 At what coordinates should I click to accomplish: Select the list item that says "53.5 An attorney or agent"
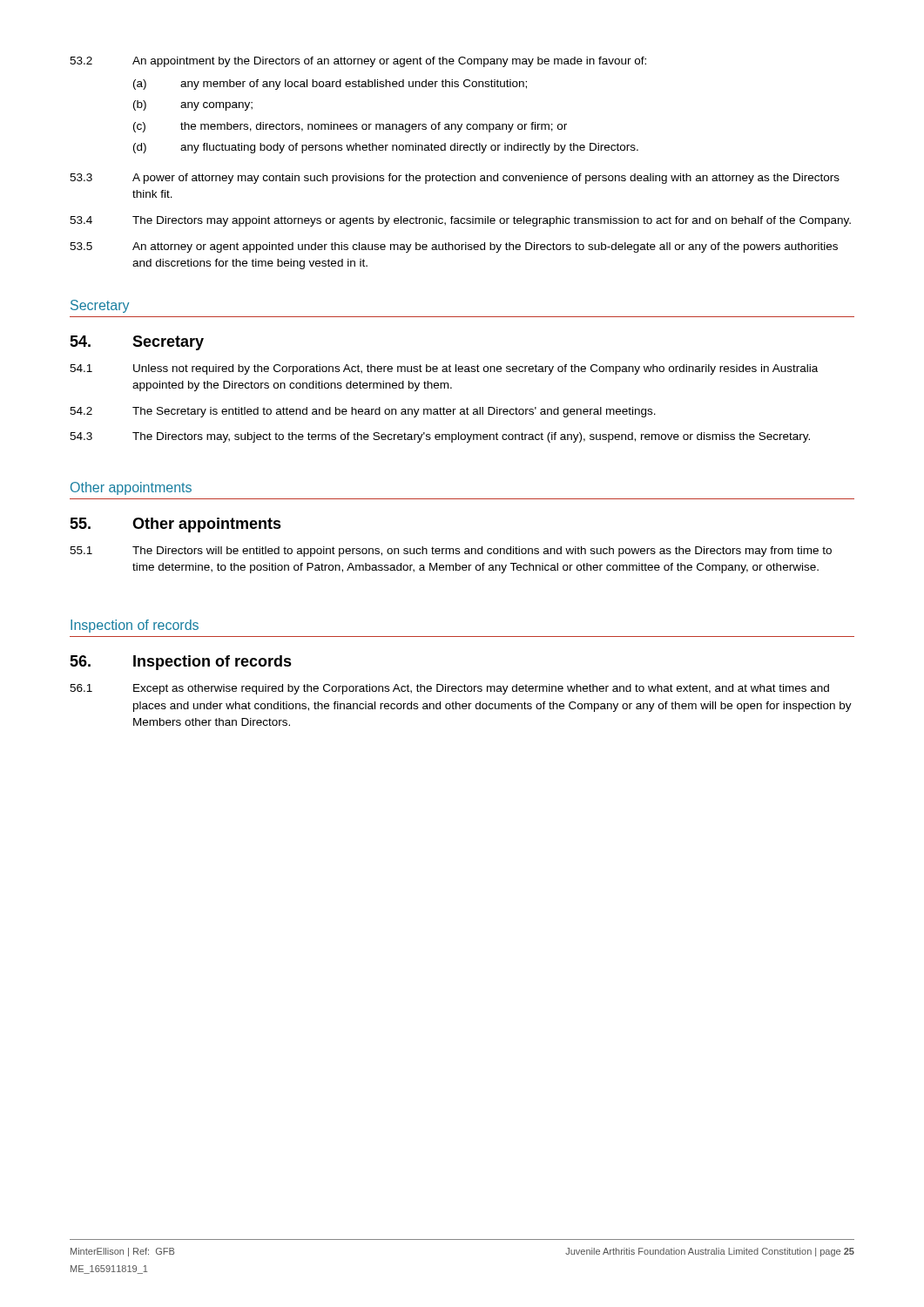(462, 255)
